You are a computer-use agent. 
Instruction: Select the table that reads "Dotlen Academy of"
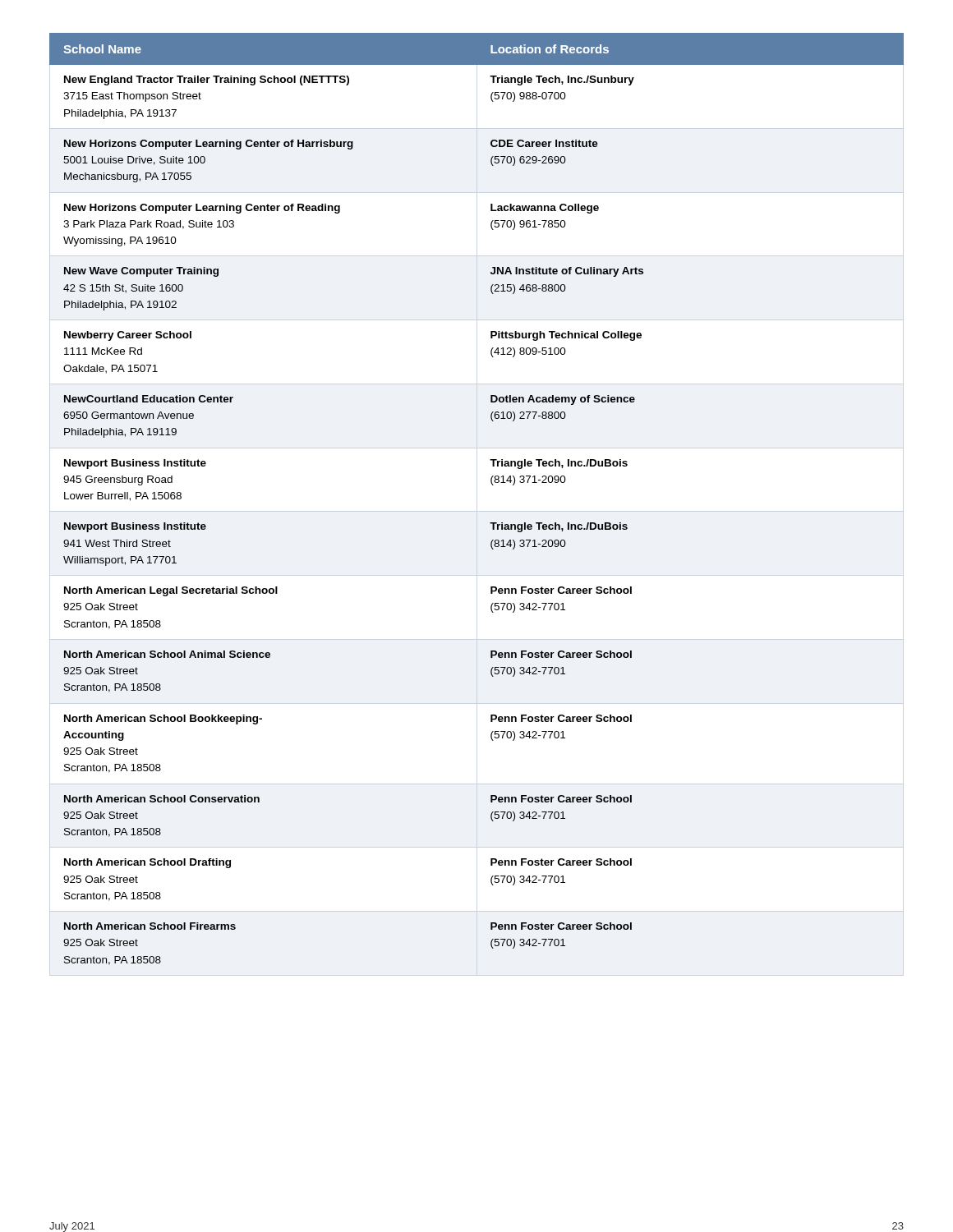point(476,504)
